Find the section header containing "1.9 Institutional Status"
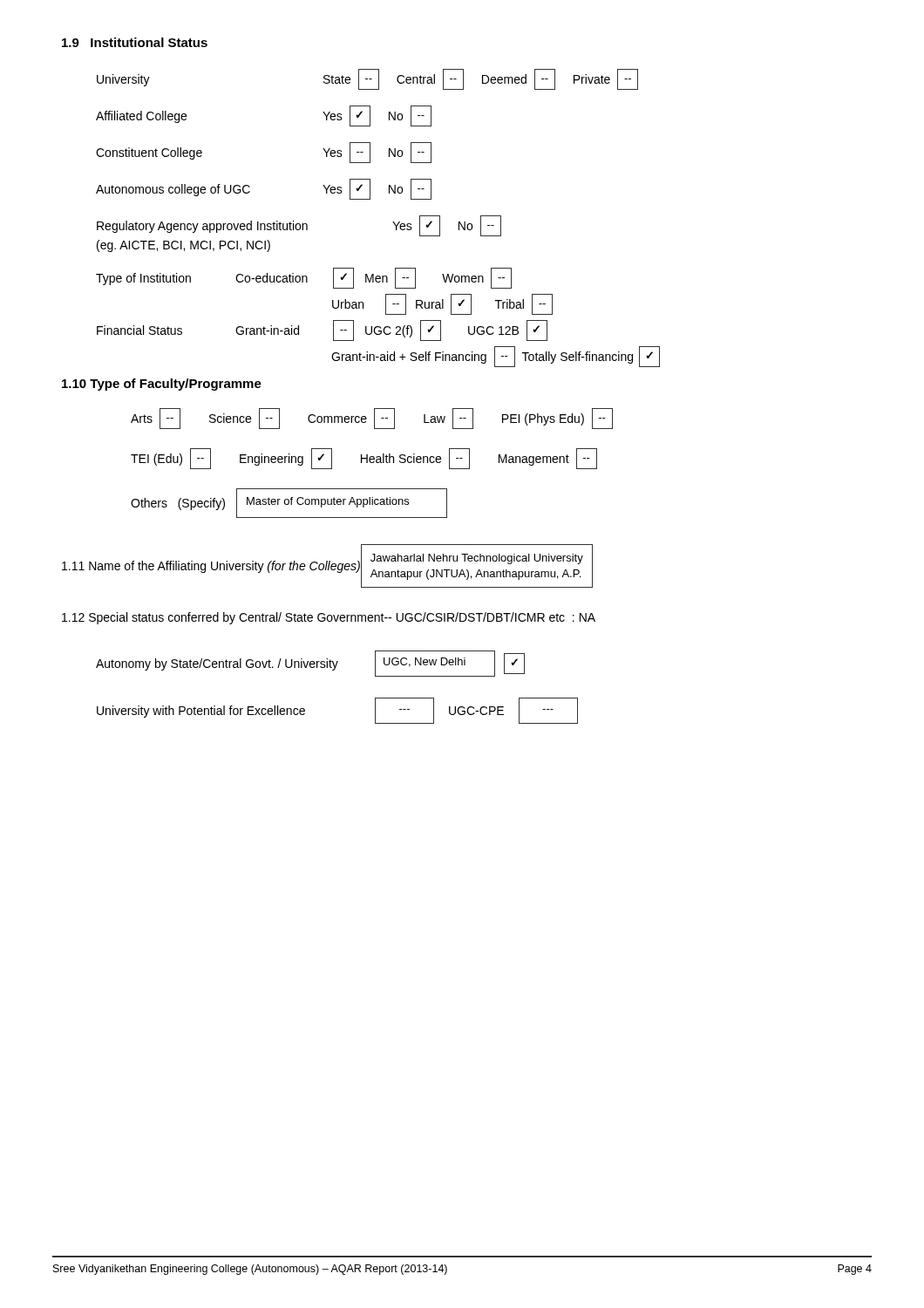Viewport: 924px width, 1308px height. [134, 42]
